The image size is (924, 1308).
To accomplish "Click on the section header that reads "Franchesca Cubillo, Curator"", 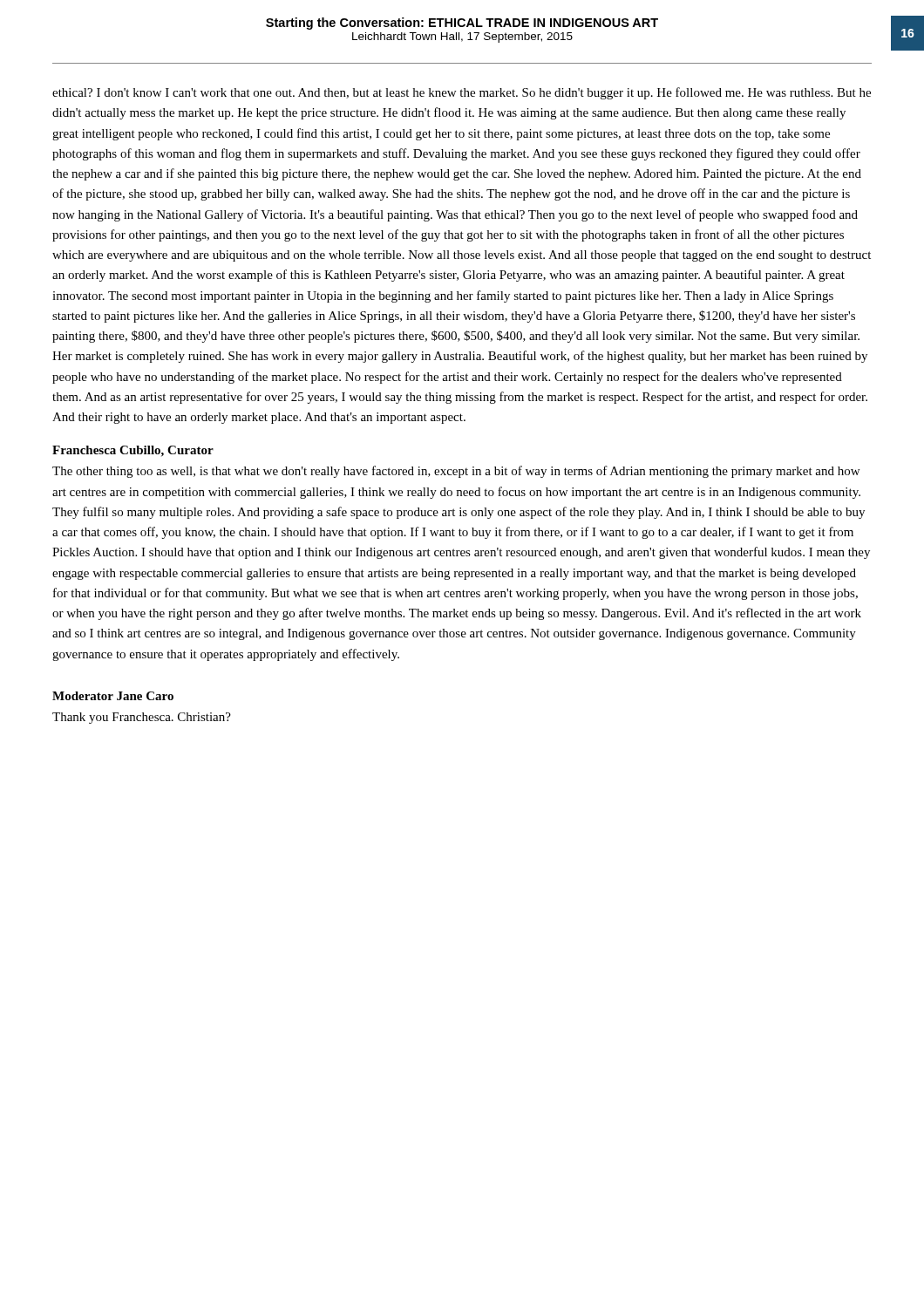I will pyautogui.click(x=133, y=450).
